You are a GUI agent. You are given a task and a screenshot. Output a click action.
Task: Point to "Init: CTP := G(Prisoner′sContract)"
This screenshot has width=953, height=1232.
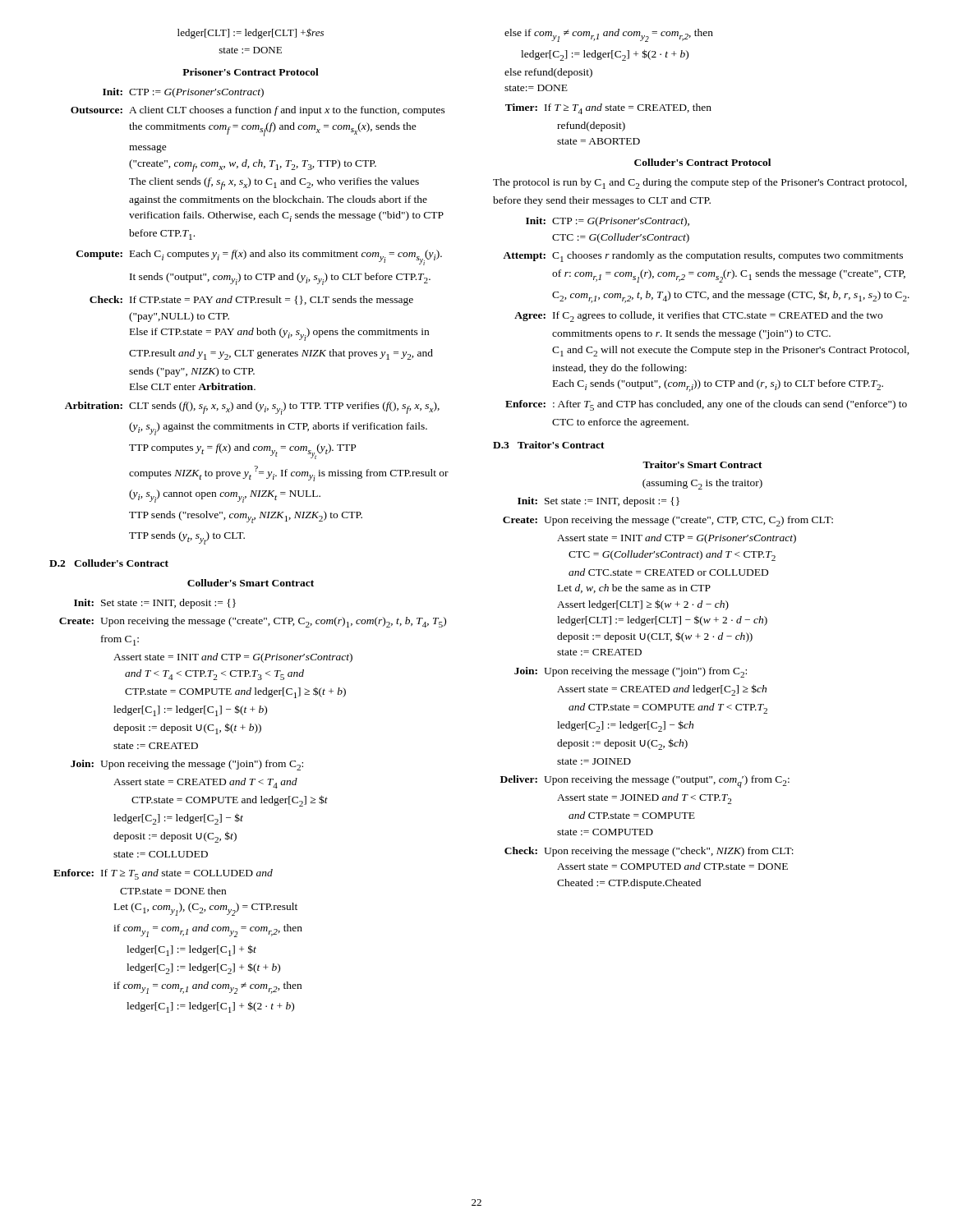click(157, 91)
